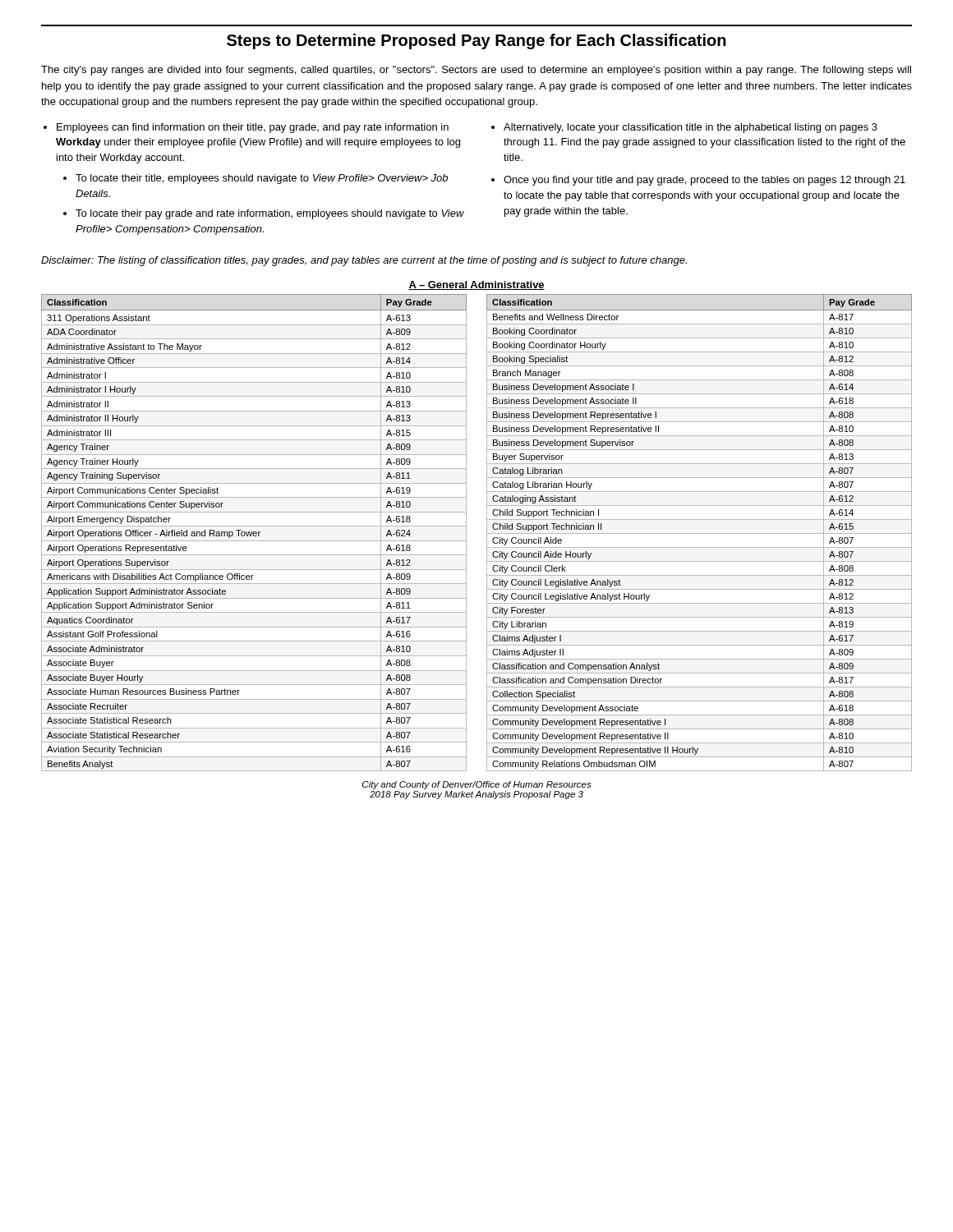Viewport: 953px width, 1232px height.
Task: Find the block on this page that starts "Alternatively, locate your classification title"
Action: click(x=705, y=142)
